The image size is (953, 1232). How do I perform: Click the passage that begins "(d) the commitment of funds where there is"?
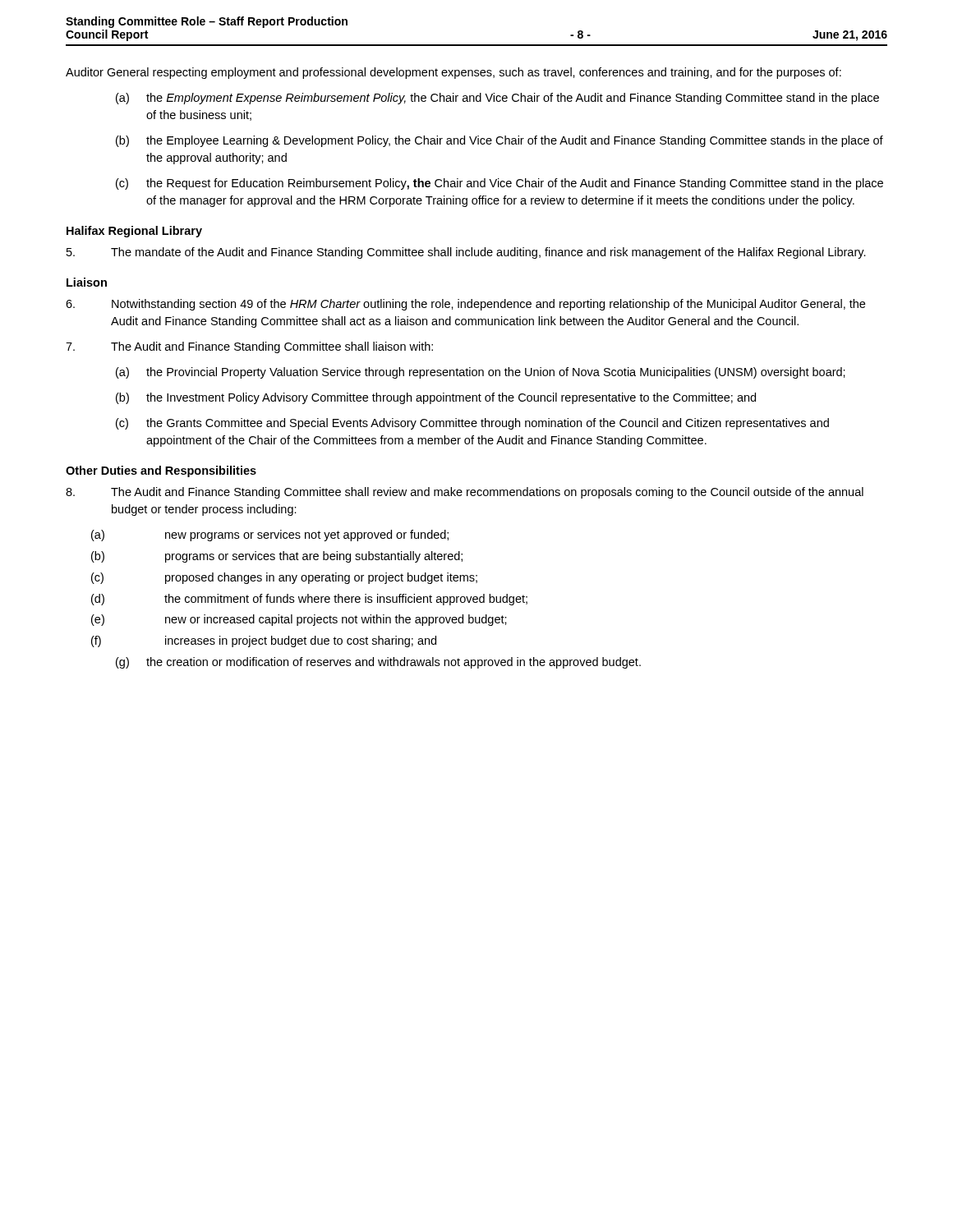click(x=476, y=599)
